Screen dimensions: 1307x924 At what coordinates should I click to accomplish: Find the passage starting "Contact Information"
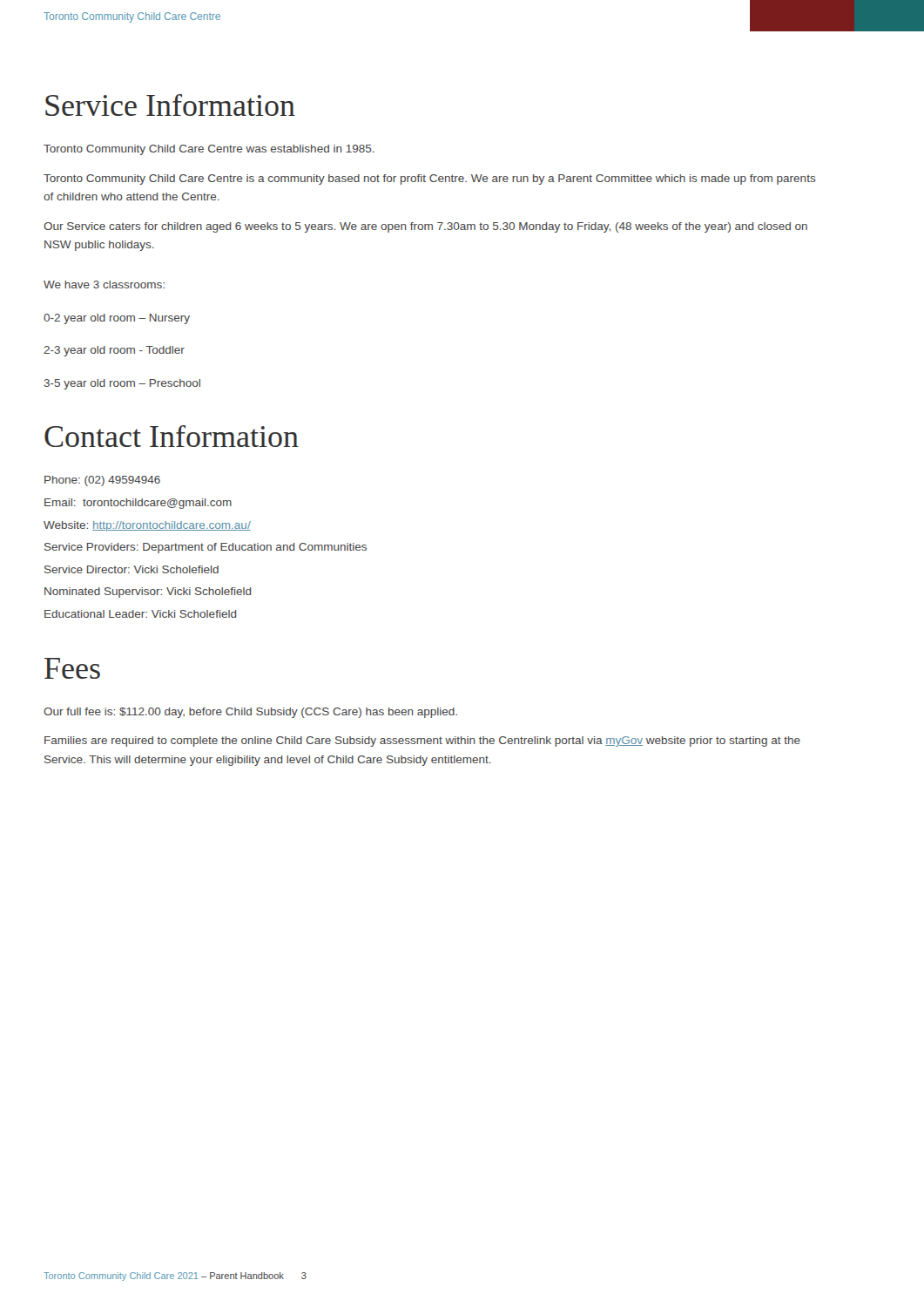[x=171, y=437]
